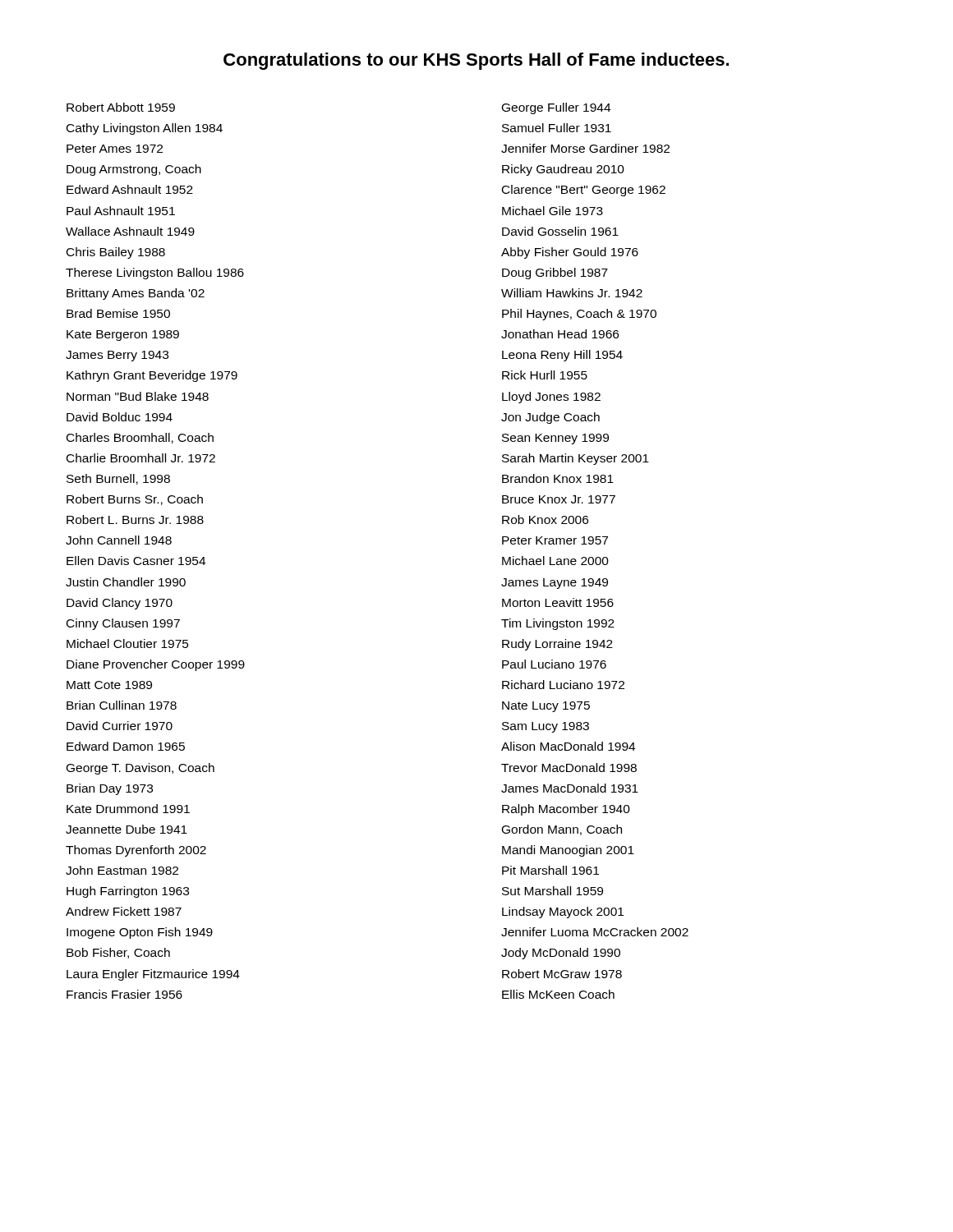Find "Justin Chandler 1990" on this page

click(x=126, y=582)
